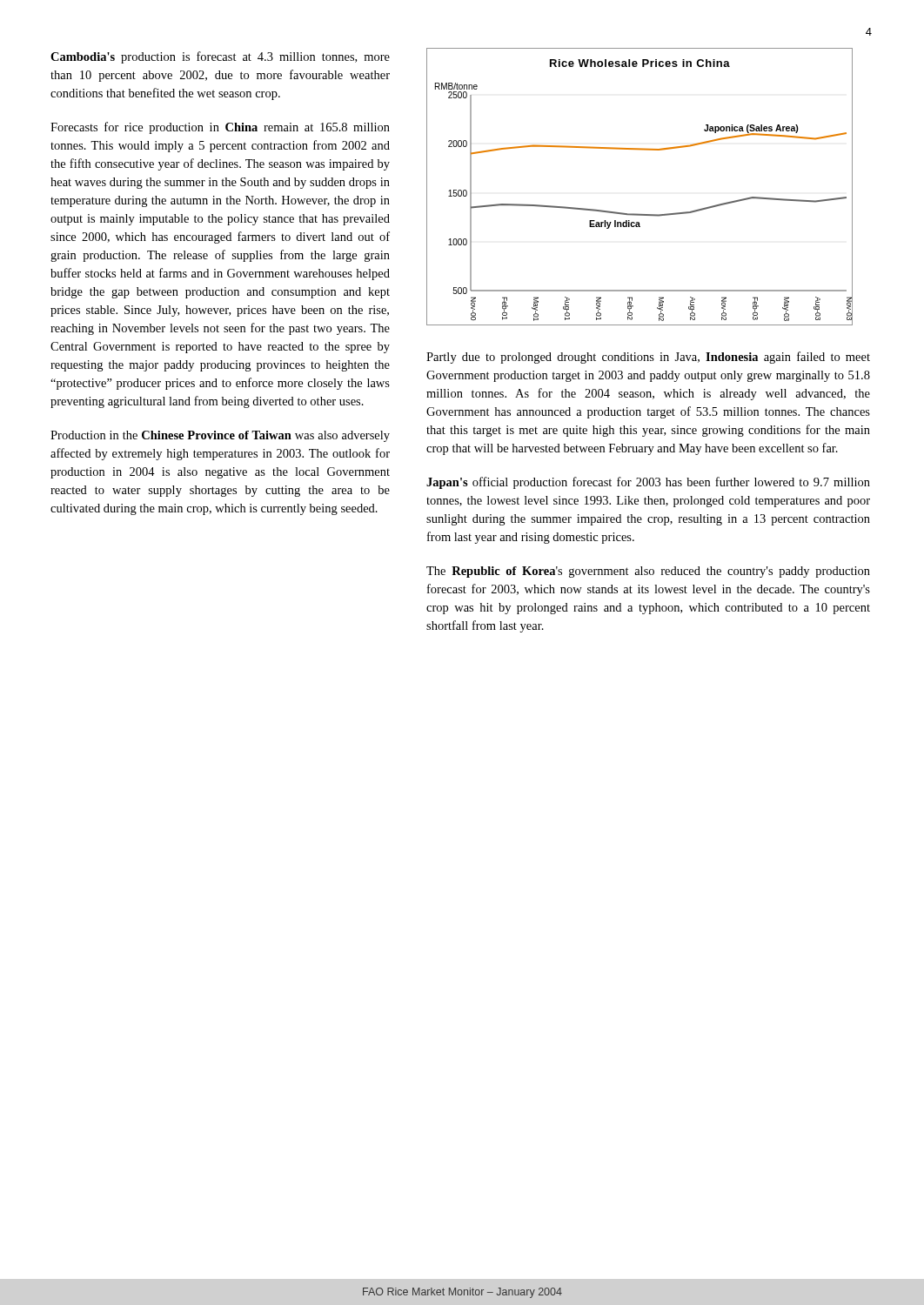
Task: Point to the block beginning "Production in the Chinese Province of"
Action: pos(220,472)
